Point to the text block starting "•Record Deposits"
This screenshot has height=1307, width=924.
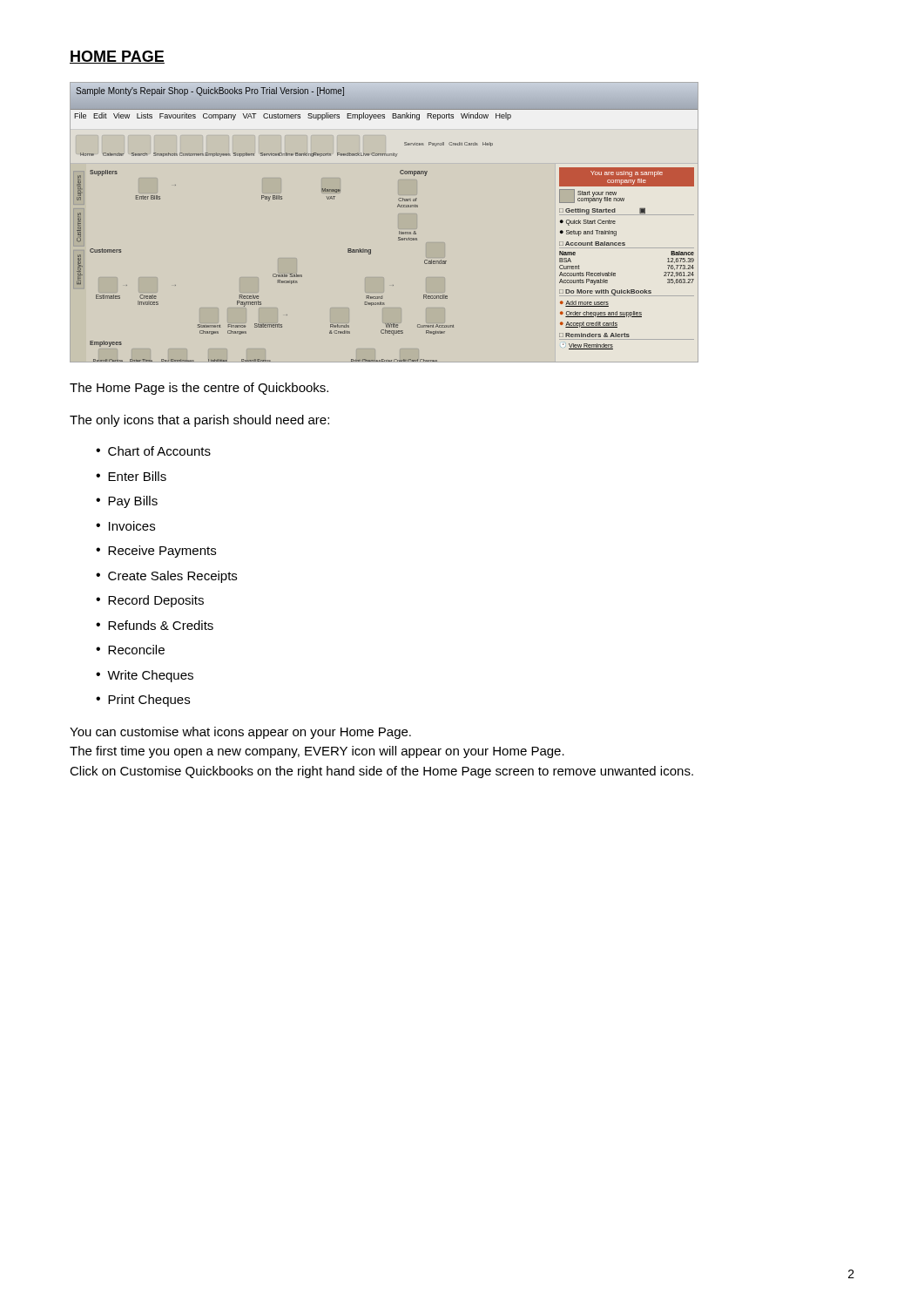pyautogui.click(x=150, y=601)
